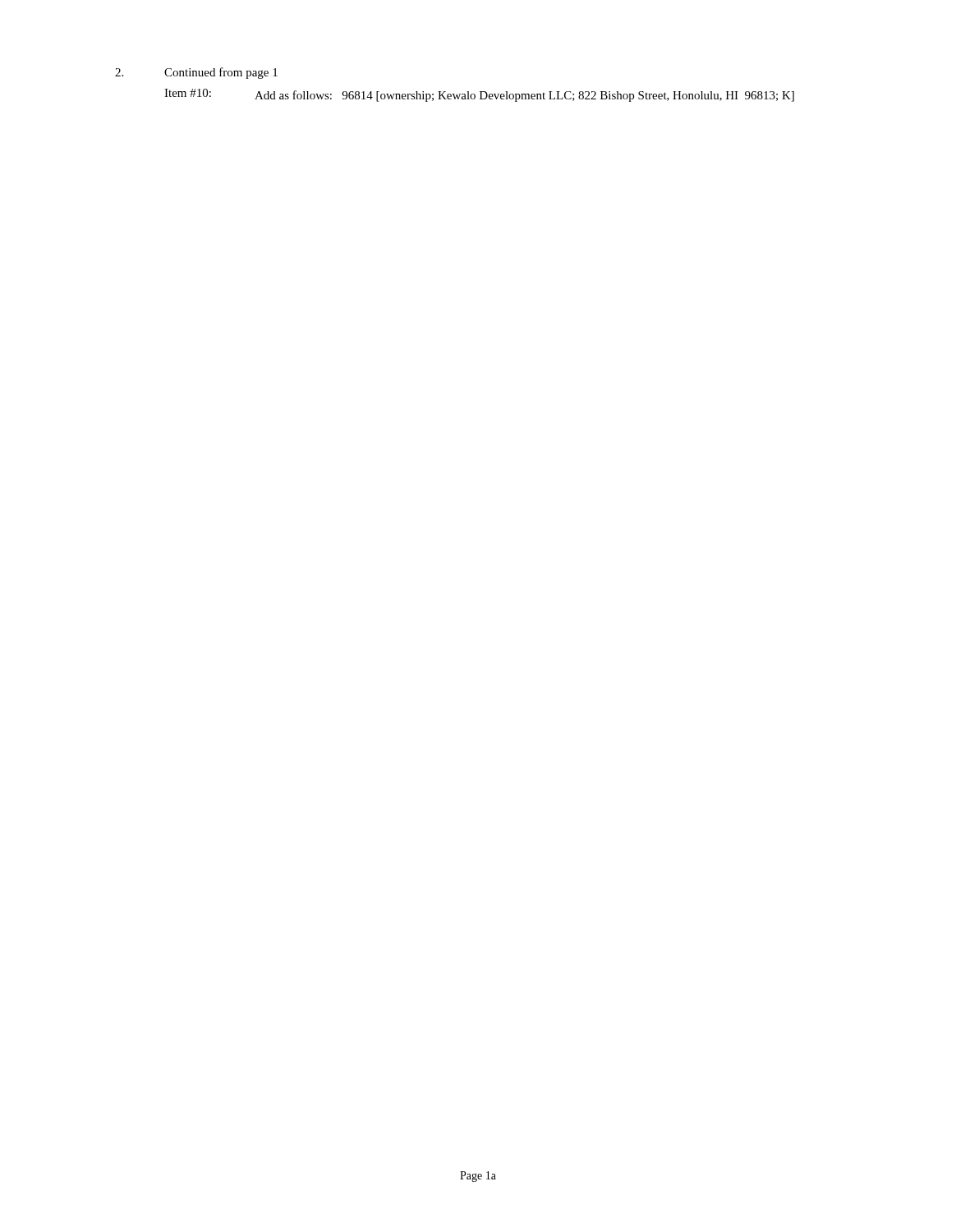Where is the passage that starts "2. Continued from page 1 Item #10: Add"?
The width and height of the screenshot is (956, 1232).
click(503, 85)
